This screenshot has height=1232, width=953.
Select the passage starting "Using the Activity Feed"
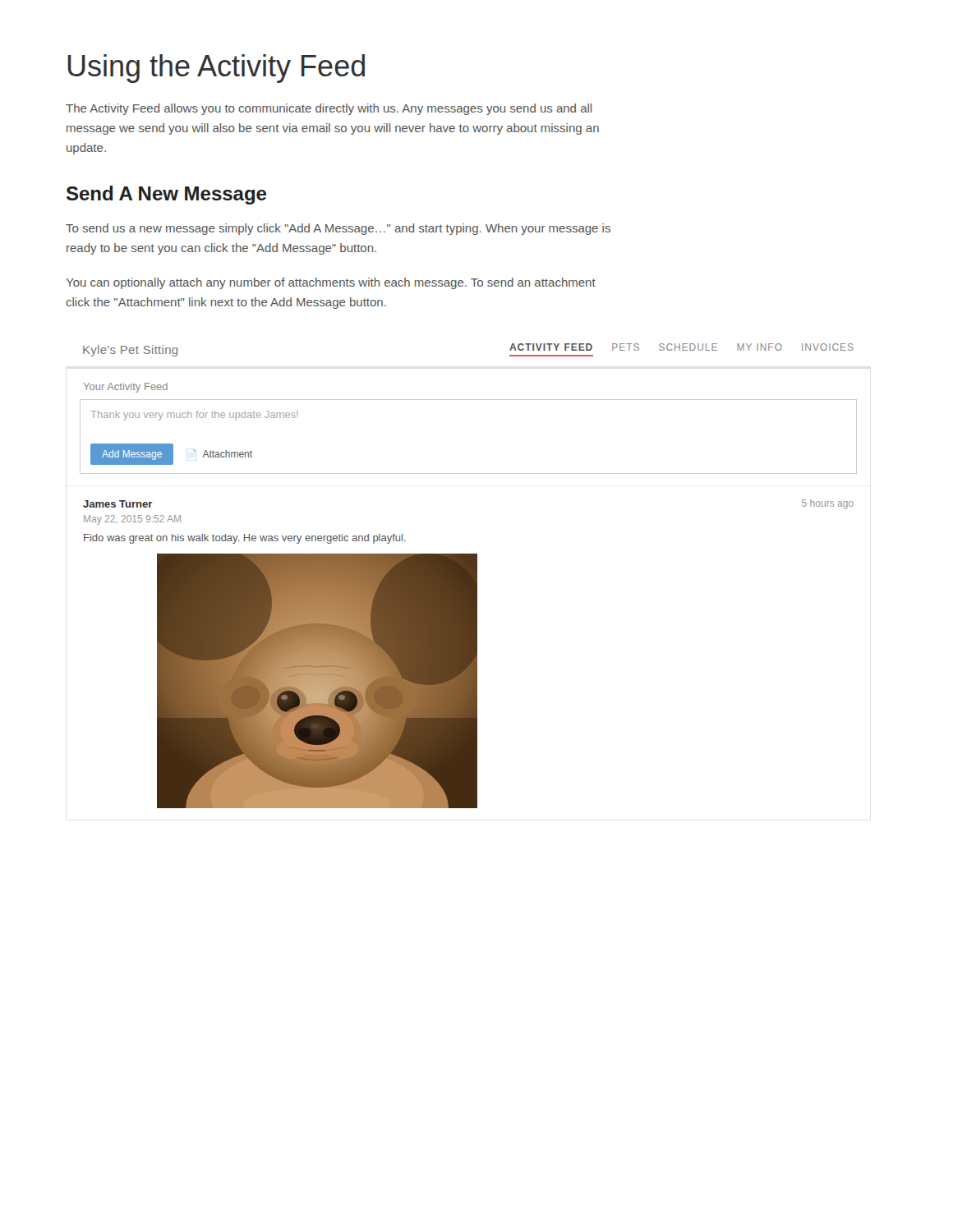point(216,69)
